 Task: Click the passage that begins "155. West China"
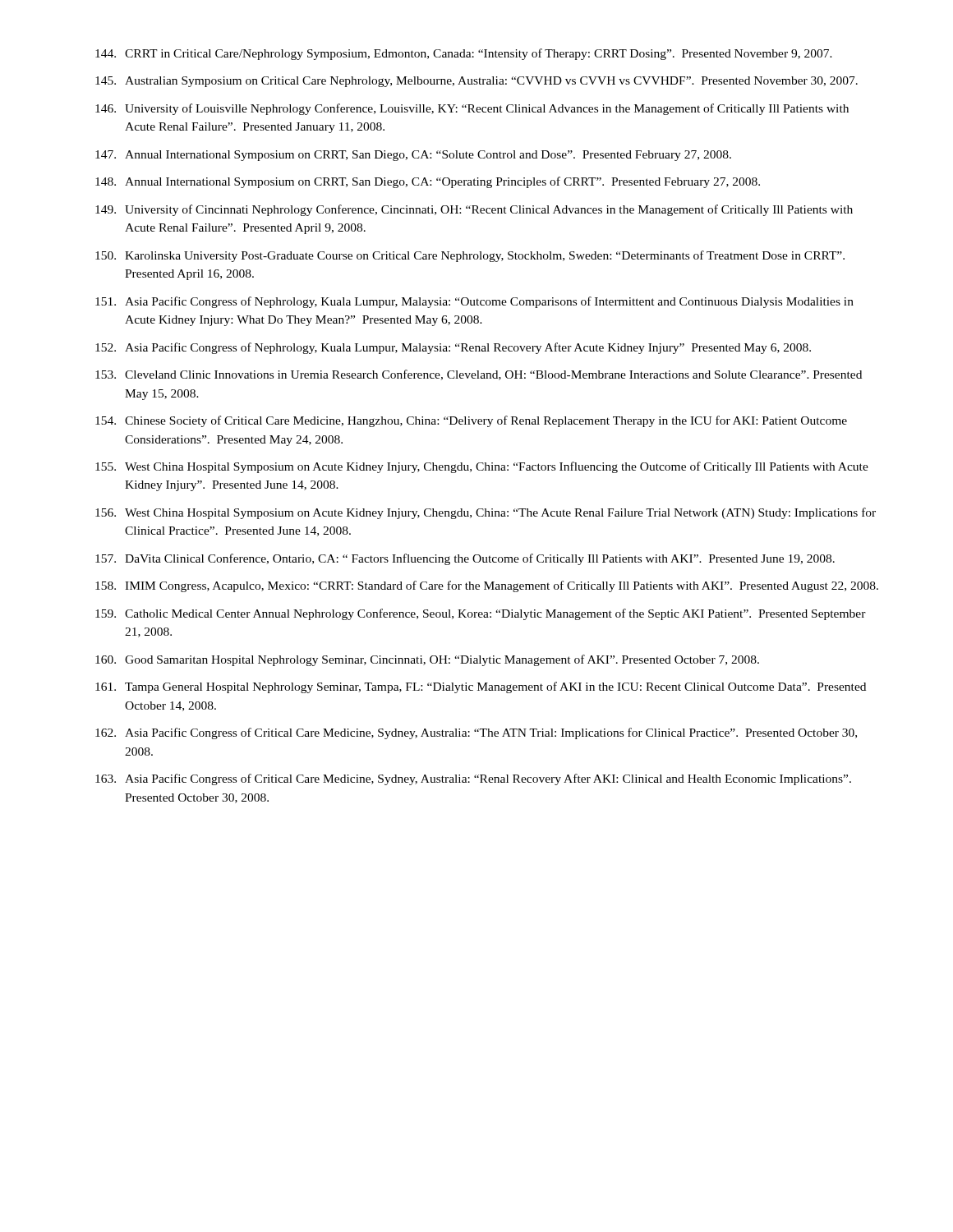click(476, 476)
